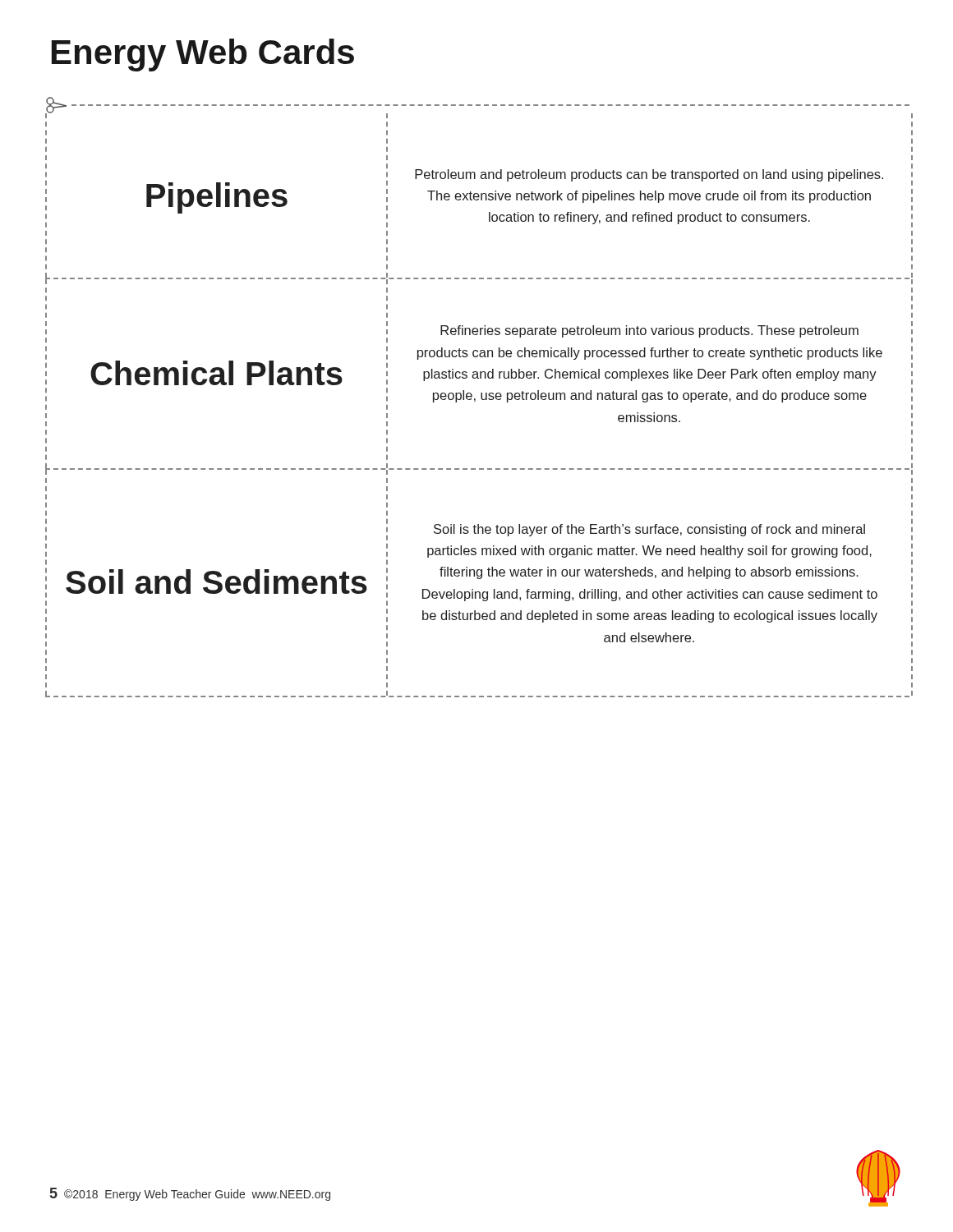Find the block on this page that starts "Refineries separate petroleum into various products. These"
Image resolution: width=953 pixels, height=1232 pixels.
click(x=649, y=374)
